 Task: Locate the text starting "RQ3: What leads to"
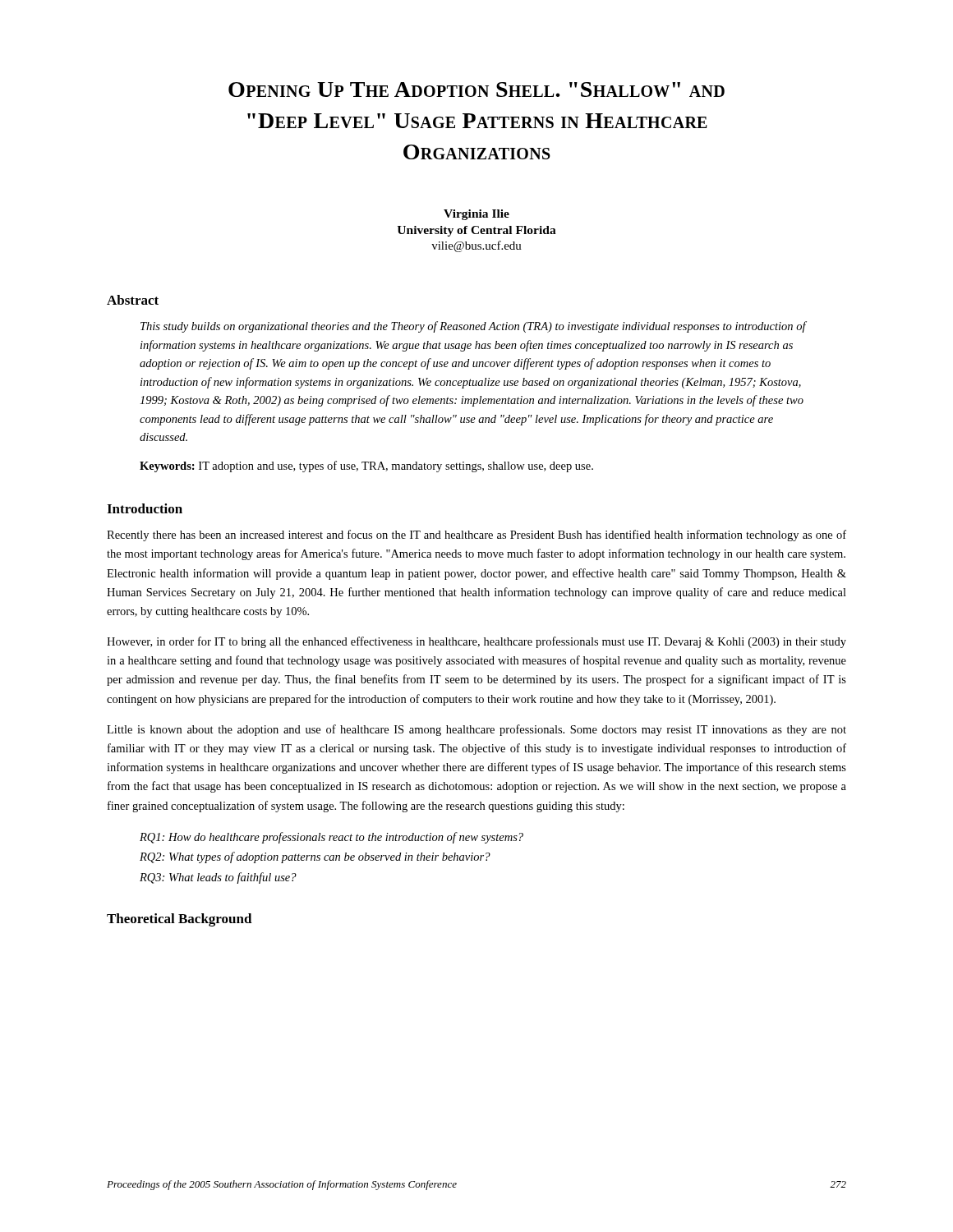[x=218, y=877]
